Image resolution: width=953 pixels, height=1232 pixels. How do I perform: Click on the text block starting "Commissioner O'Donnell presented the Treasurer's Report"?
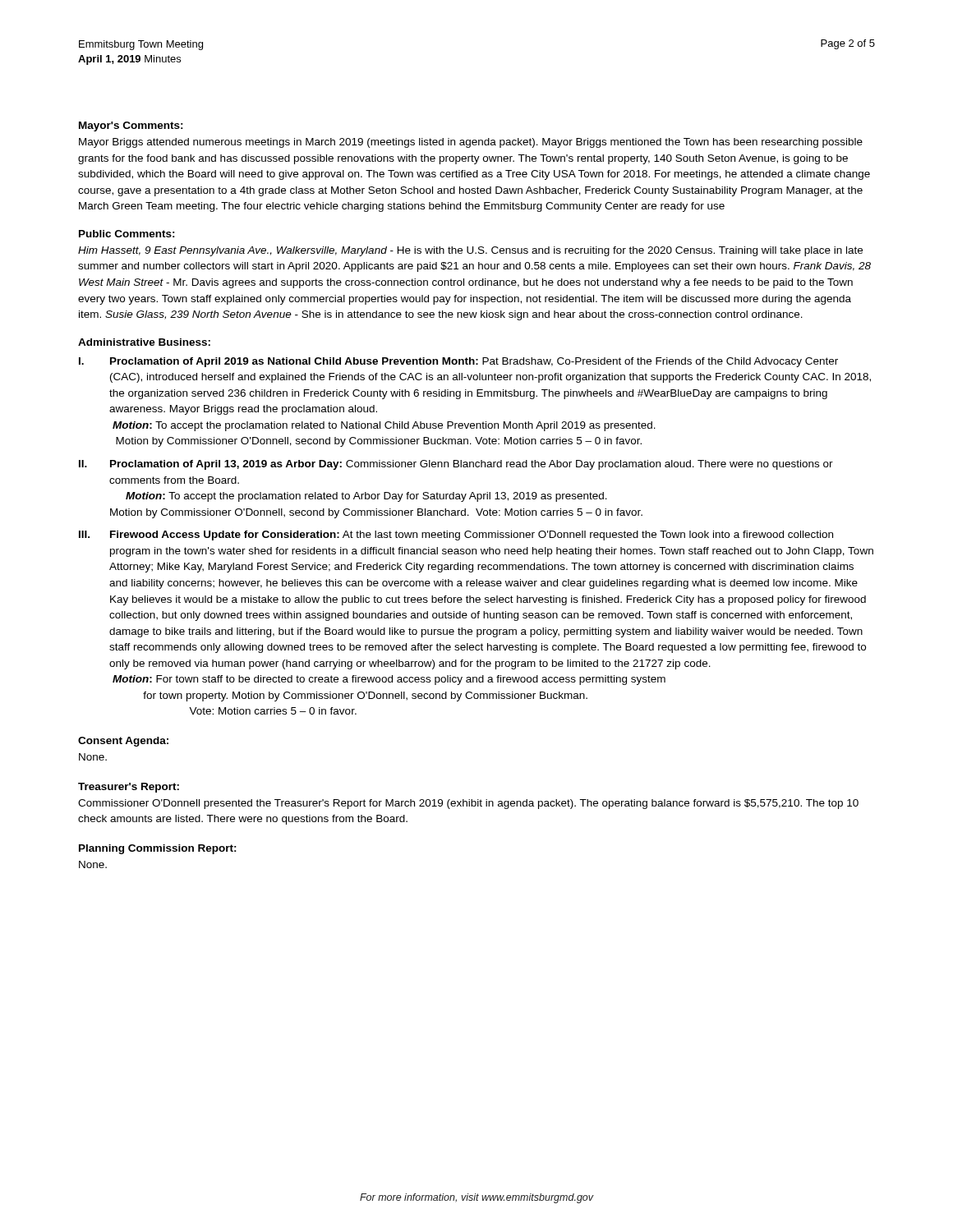click(x=468, y=811)
